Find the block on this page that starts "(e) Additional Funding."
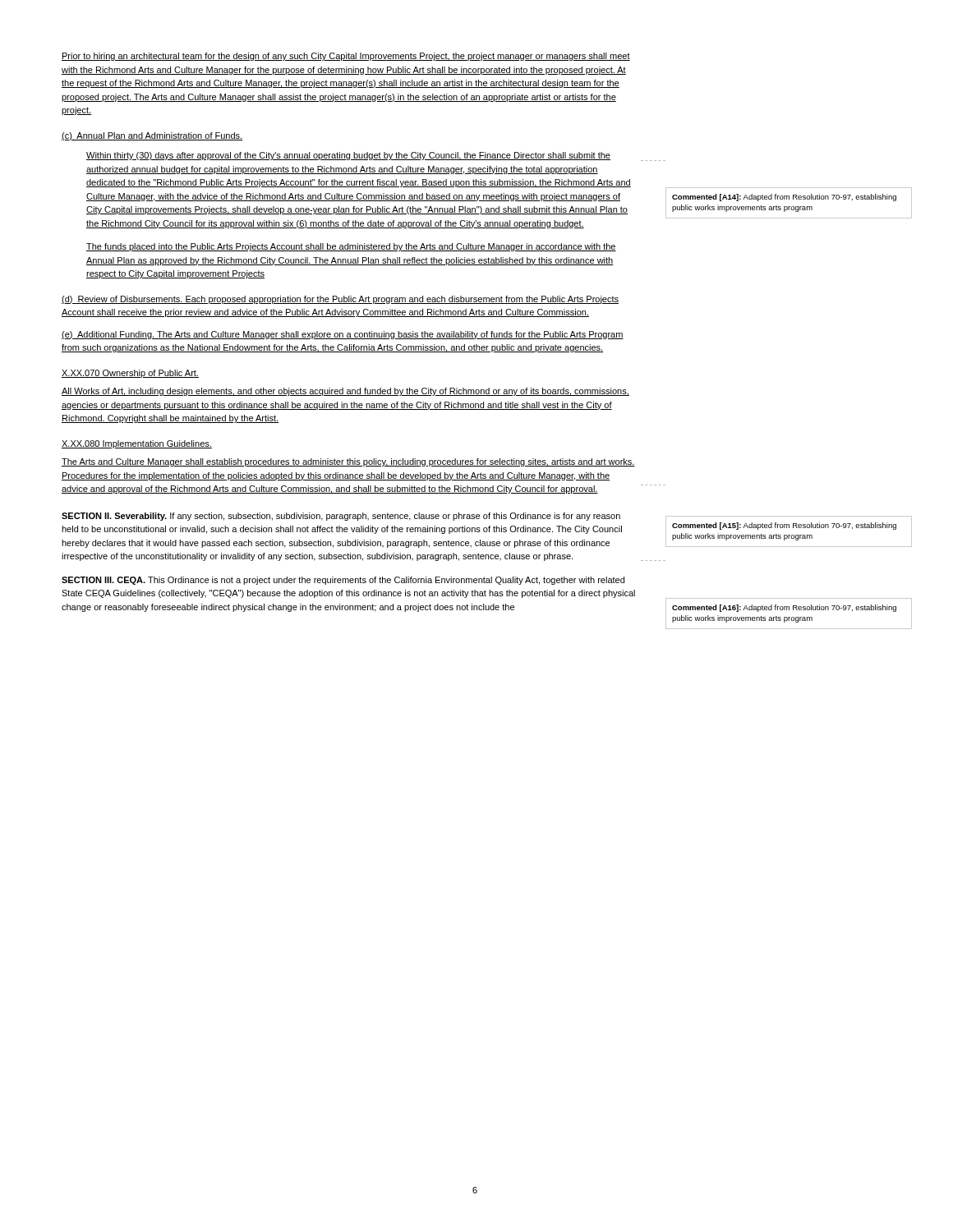The image size is (953, 1232). pos(342,341)
